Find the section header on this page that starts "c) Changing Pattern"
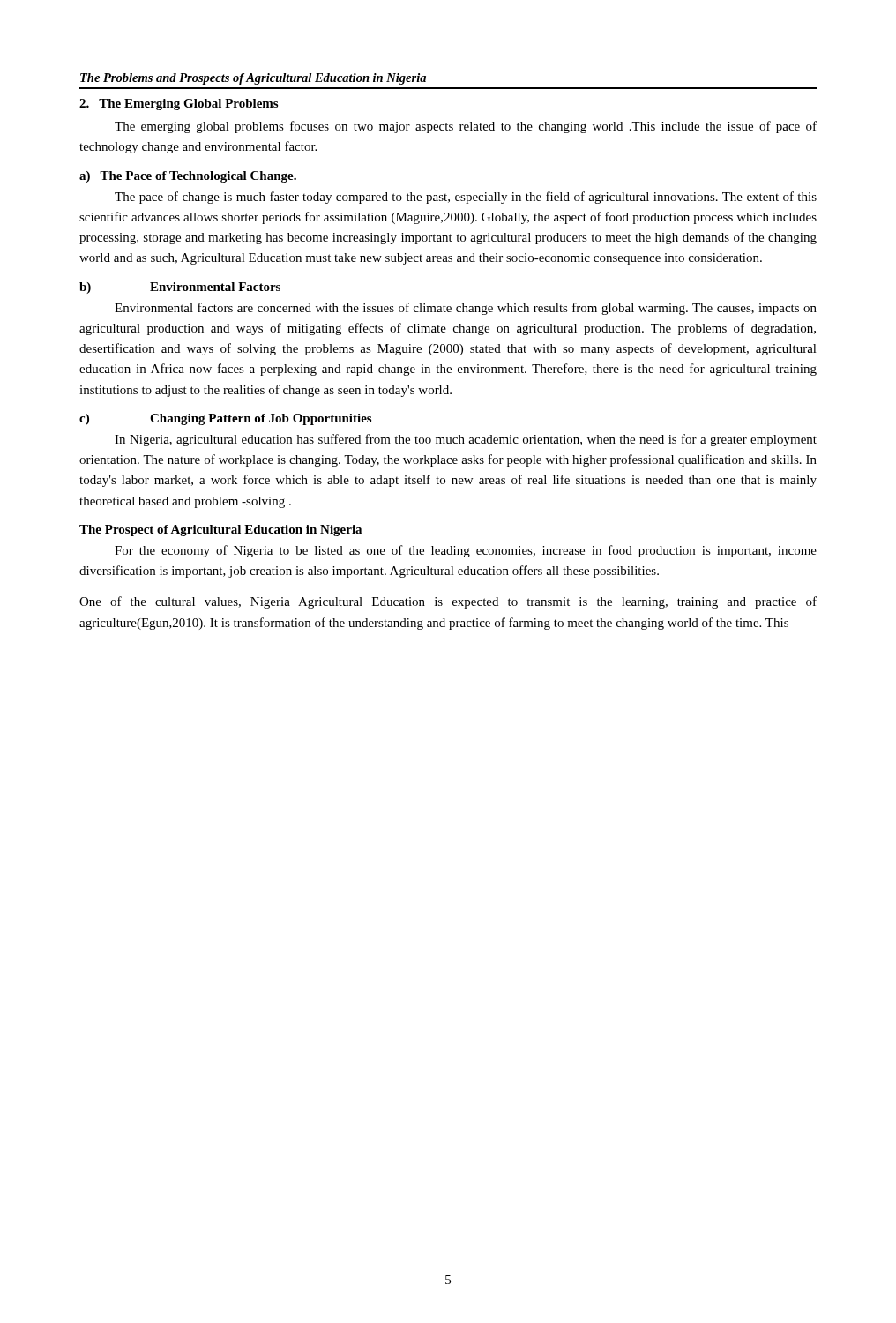This screenshot has width=896, height=1323. 225,419
